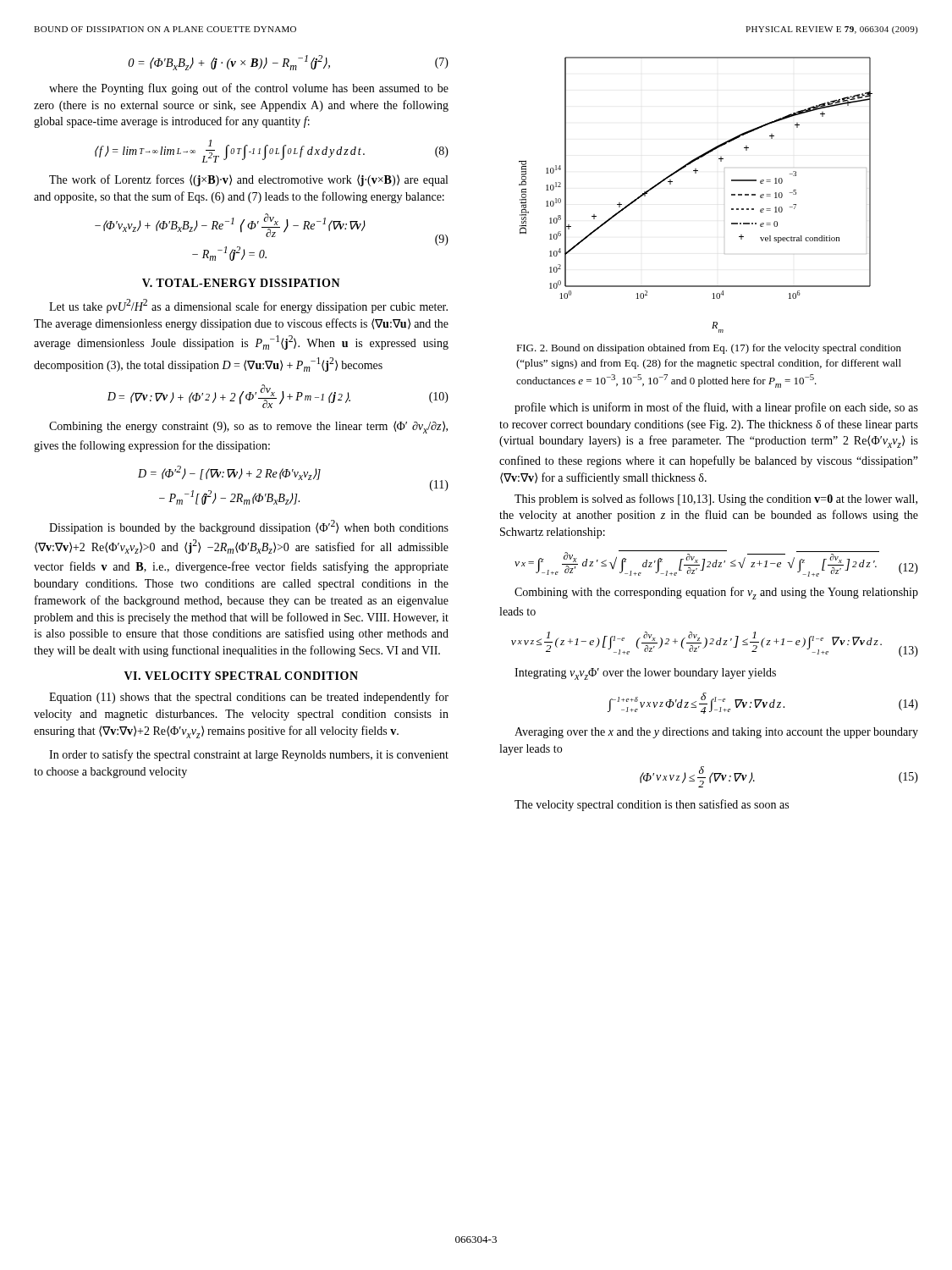Screen dimensions: 1270x952
Task: Point to the formula beginning "⟨f⟩ = limT→∞ limL→∞ 1 L2T ∫0T"
Action: 241,151
